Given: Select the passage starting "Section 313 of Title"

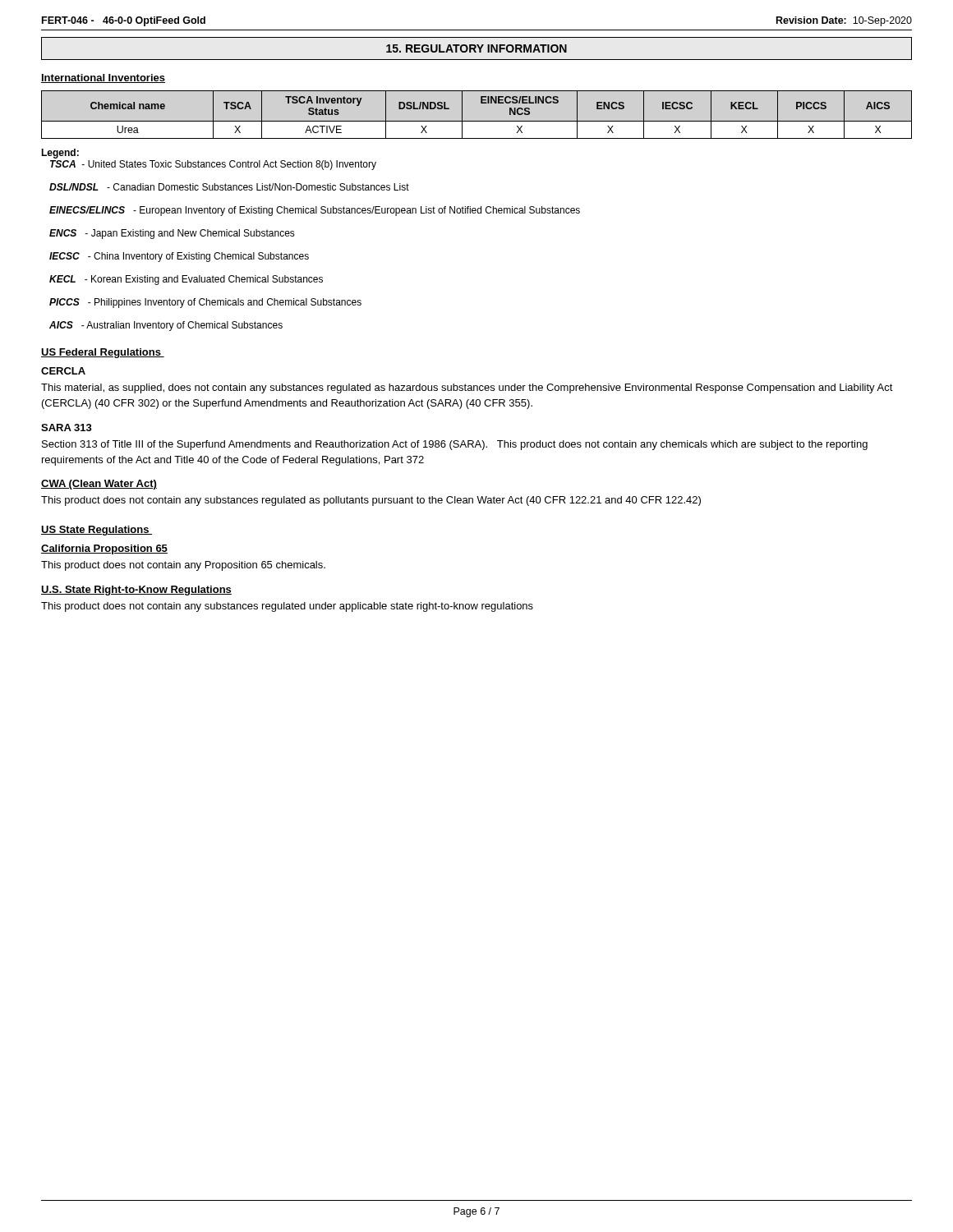Looking at the screenshot, I should 454,451.
